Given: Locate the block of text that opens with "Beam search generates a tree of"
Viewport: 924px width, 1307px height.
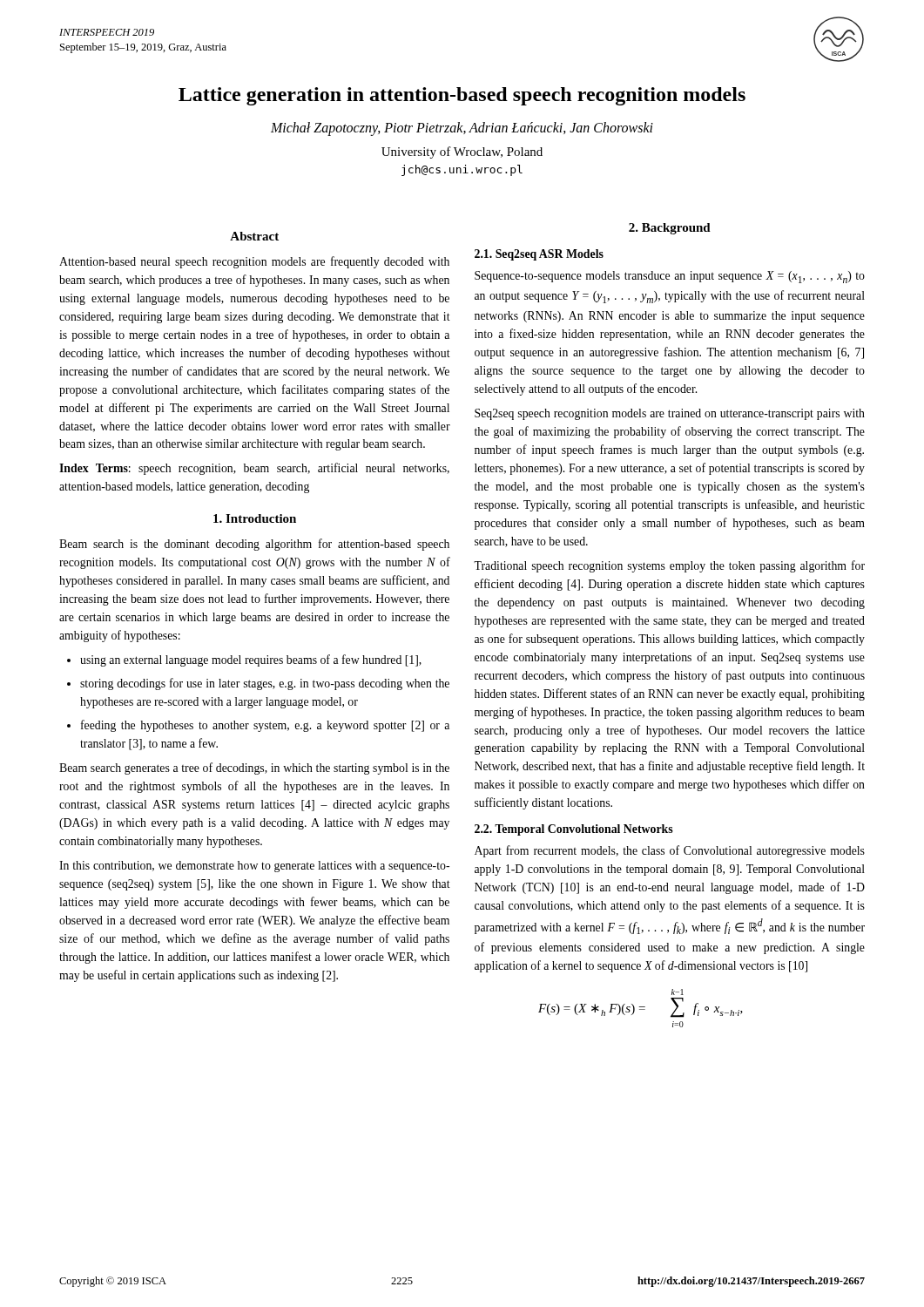Looking at the screenshot, I should 255,805.
